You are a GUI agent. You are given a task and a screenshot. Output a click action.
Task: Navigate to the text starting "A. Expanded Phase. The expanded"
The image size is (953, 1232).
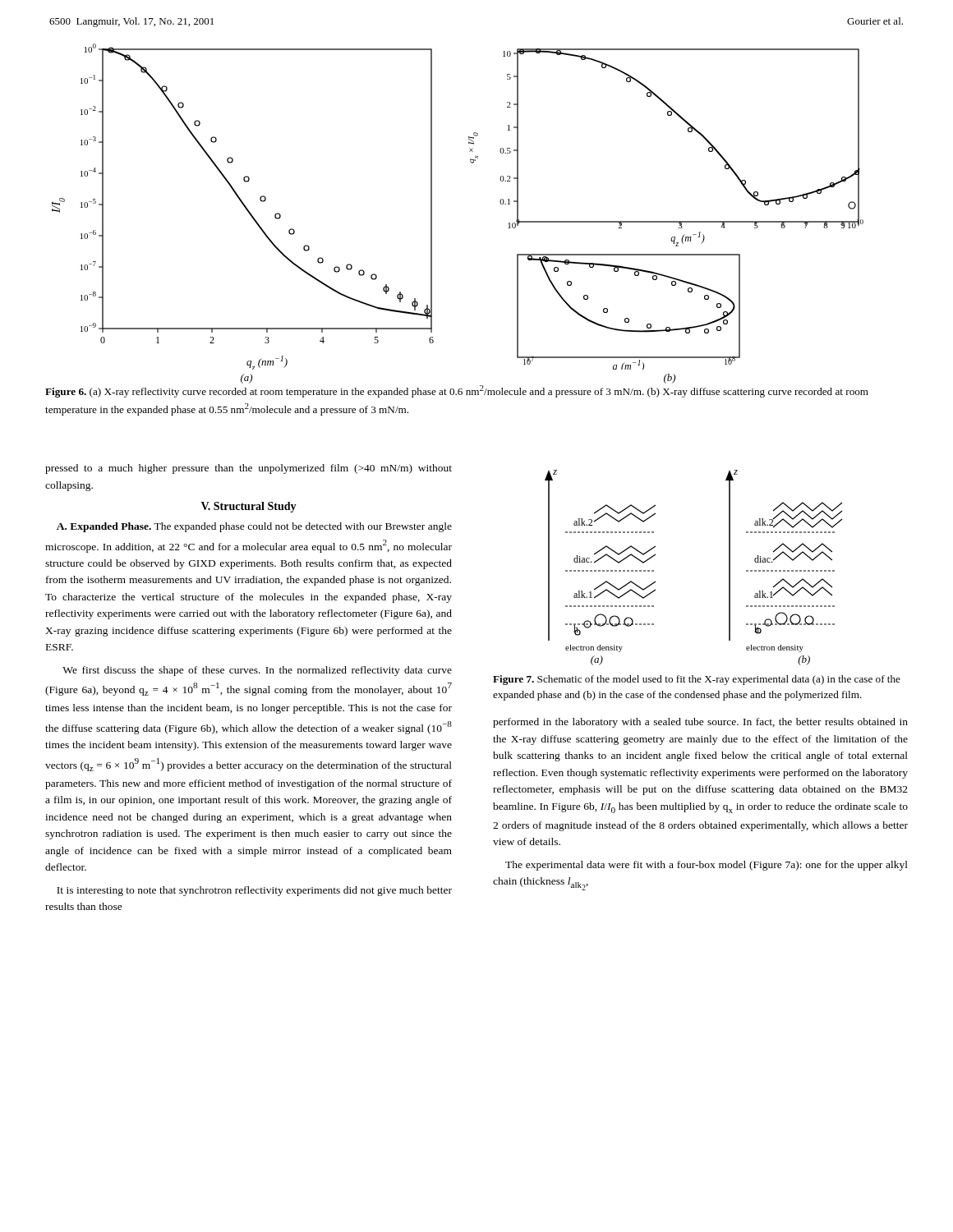248,717
